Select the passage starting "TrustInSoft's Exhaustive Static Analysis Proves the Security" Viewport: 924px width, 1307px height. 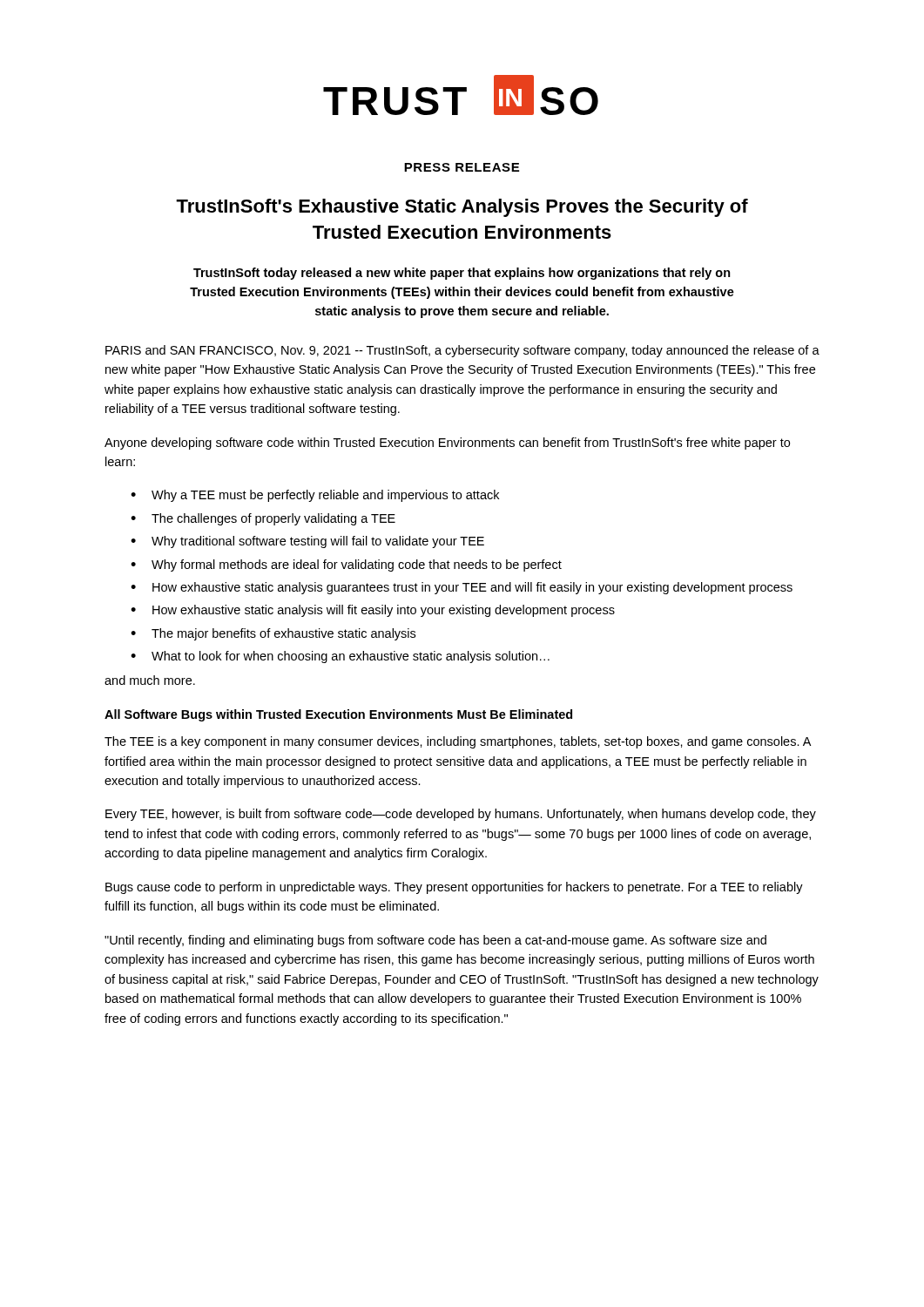click(462, 219)
